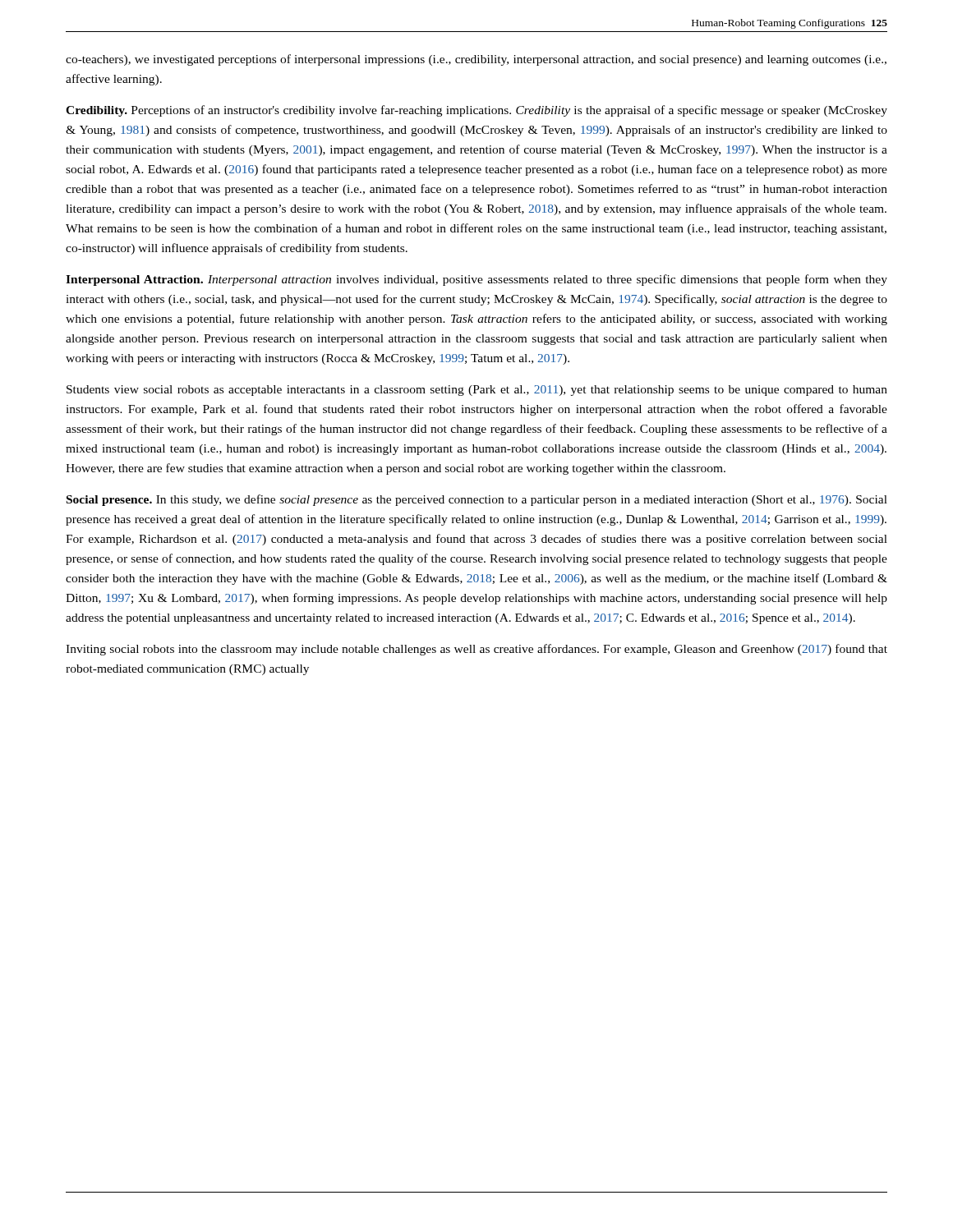953x1232 pixels.
Task: Find the text block that reads "Credibility. Perceptions of an instructor's credibility involve"
Action: click(x=476, y=179)
